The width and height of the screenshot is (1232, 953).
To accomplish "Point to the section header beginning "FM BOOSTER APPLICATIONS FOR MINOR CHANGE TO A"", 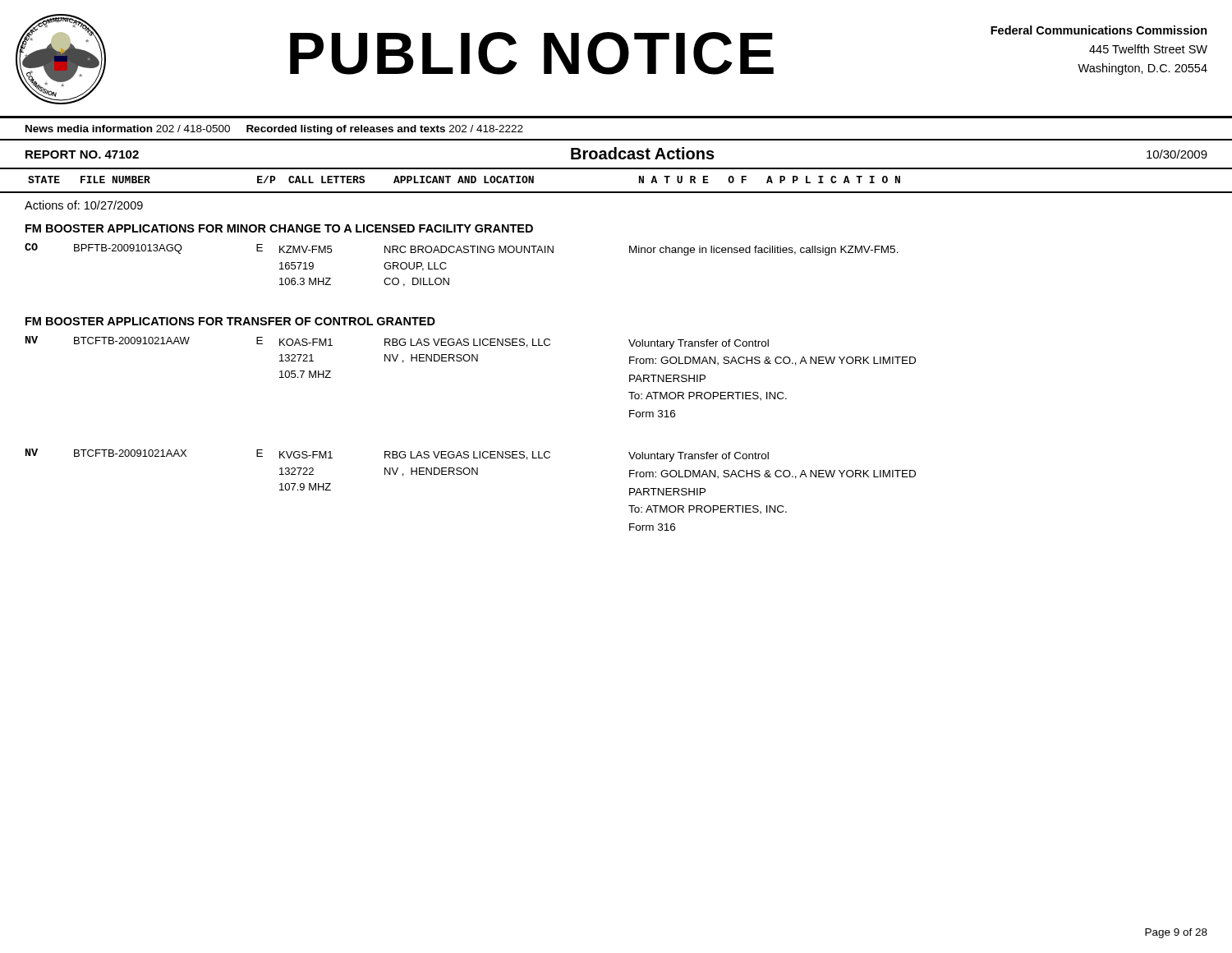I will [x=279, y=228].
